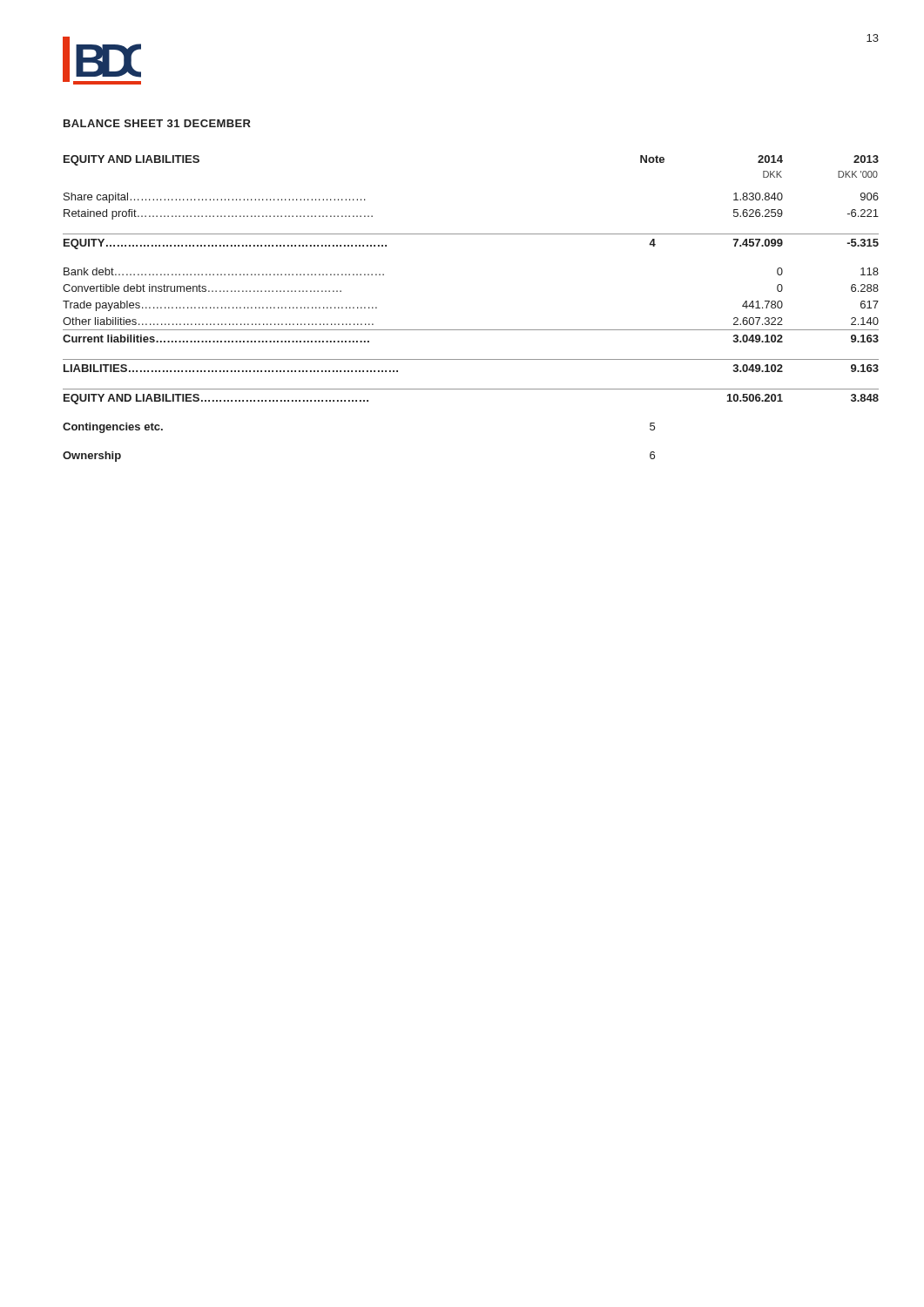Screen dimensions: 1307x924
Task: Find the table that mentions "Share capital………………………………………………………"
Action: tap(471, 308)
